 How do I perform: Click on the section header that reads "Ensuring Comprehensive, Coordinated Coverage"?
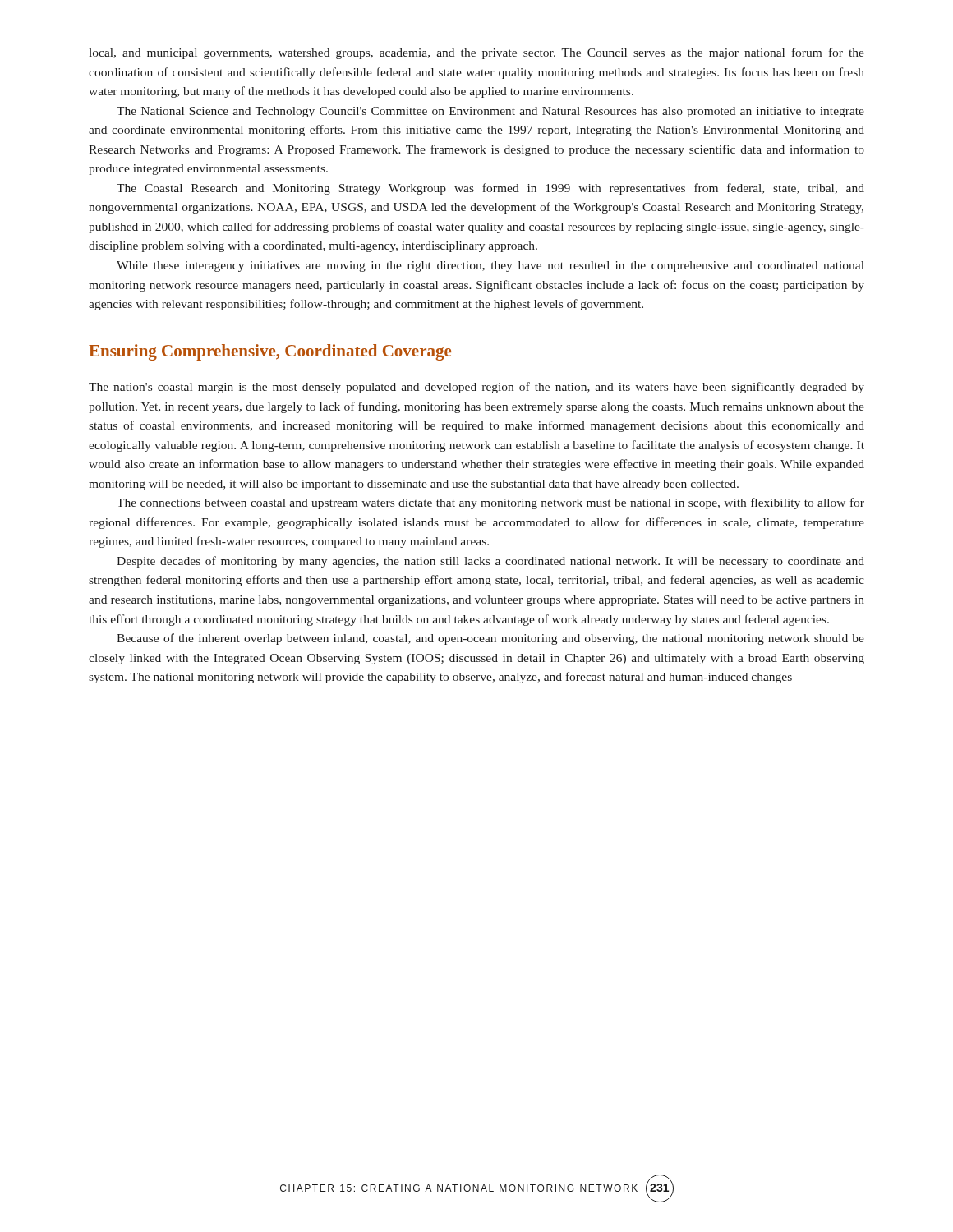click(x=270, y=351)
